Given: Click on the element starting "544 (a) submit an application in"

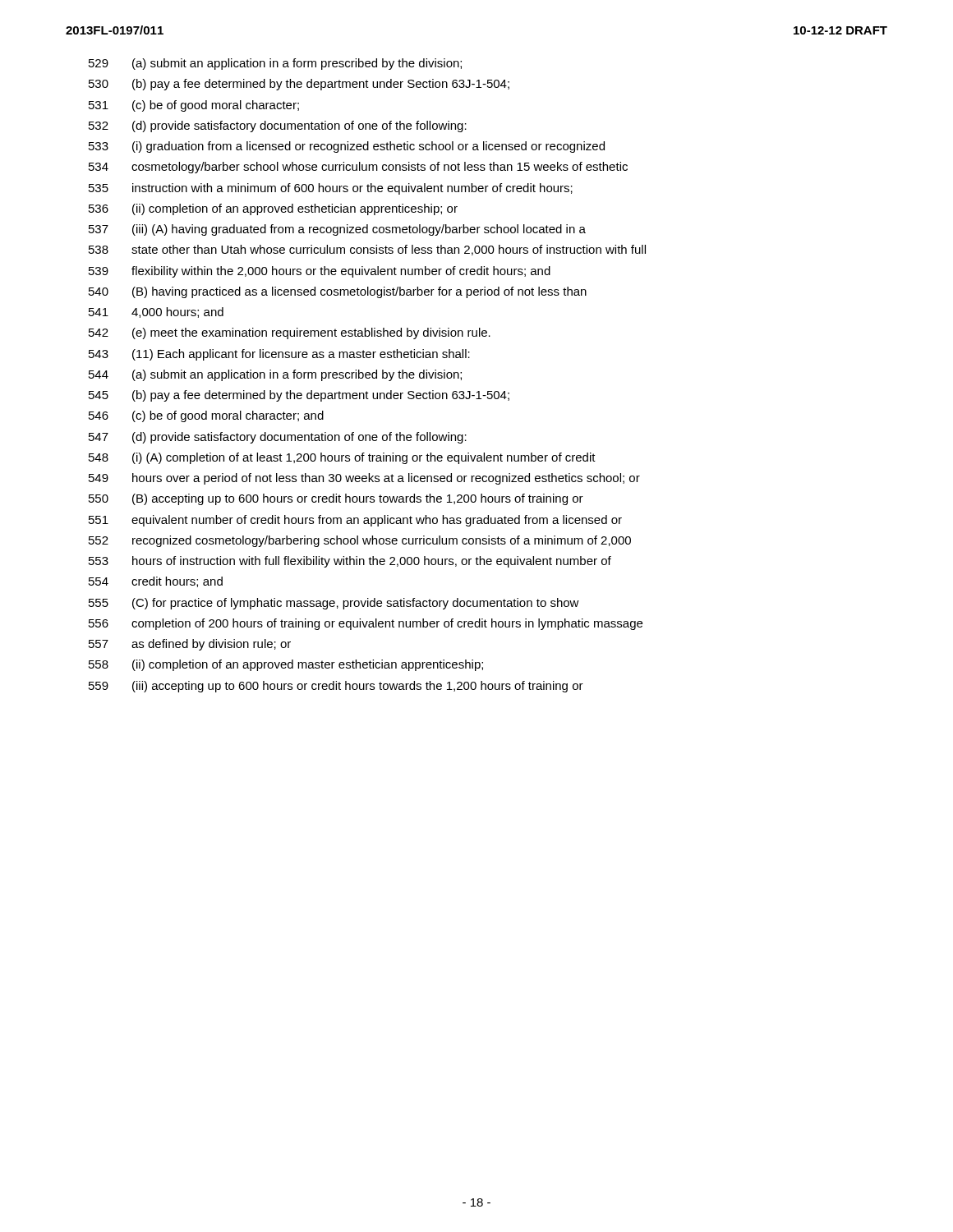Looking at the screenshot, I should [x=275, y=375].
